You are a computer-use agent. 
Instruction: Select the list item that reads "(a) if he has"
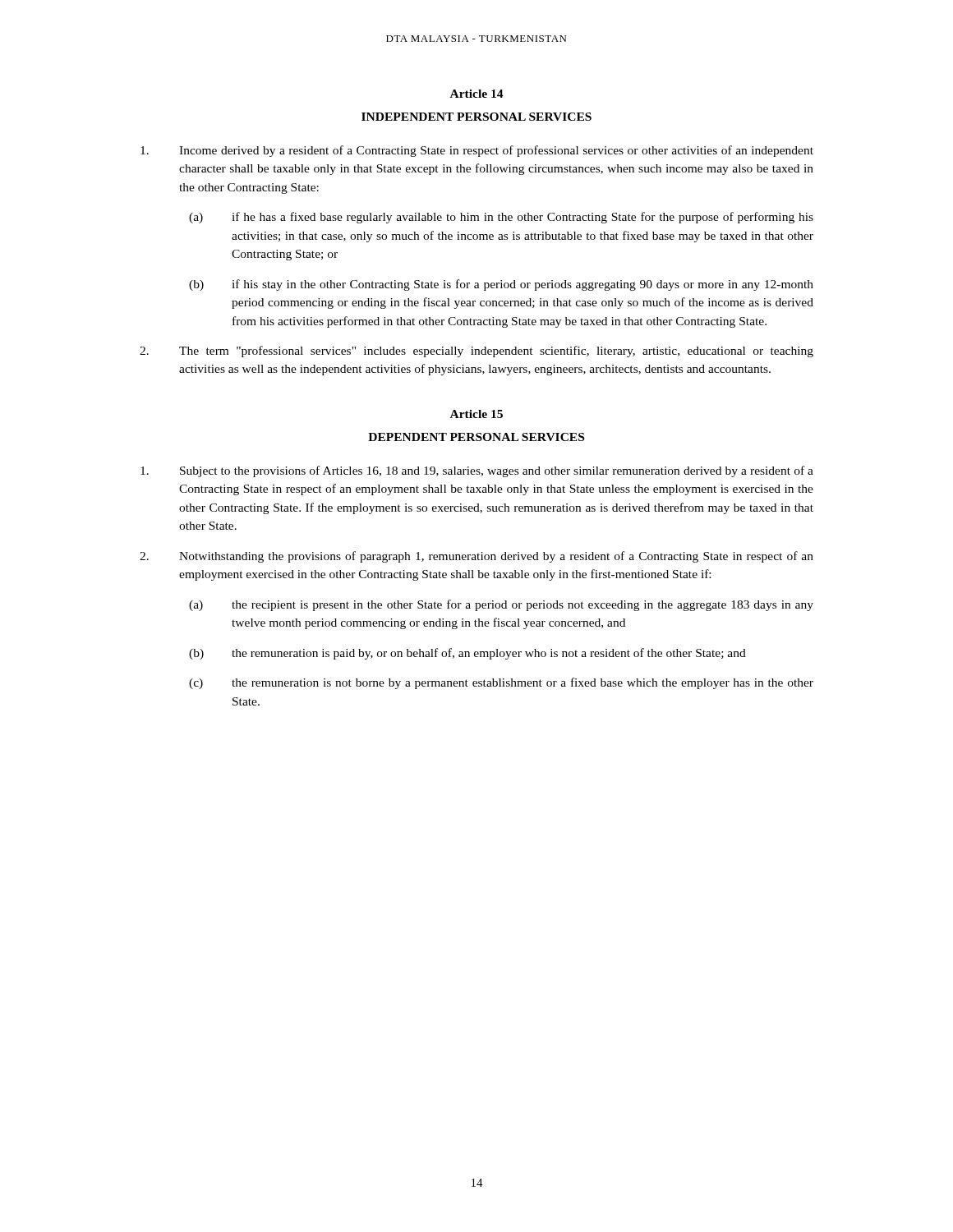pyautogui.click(x=501, y=236)
